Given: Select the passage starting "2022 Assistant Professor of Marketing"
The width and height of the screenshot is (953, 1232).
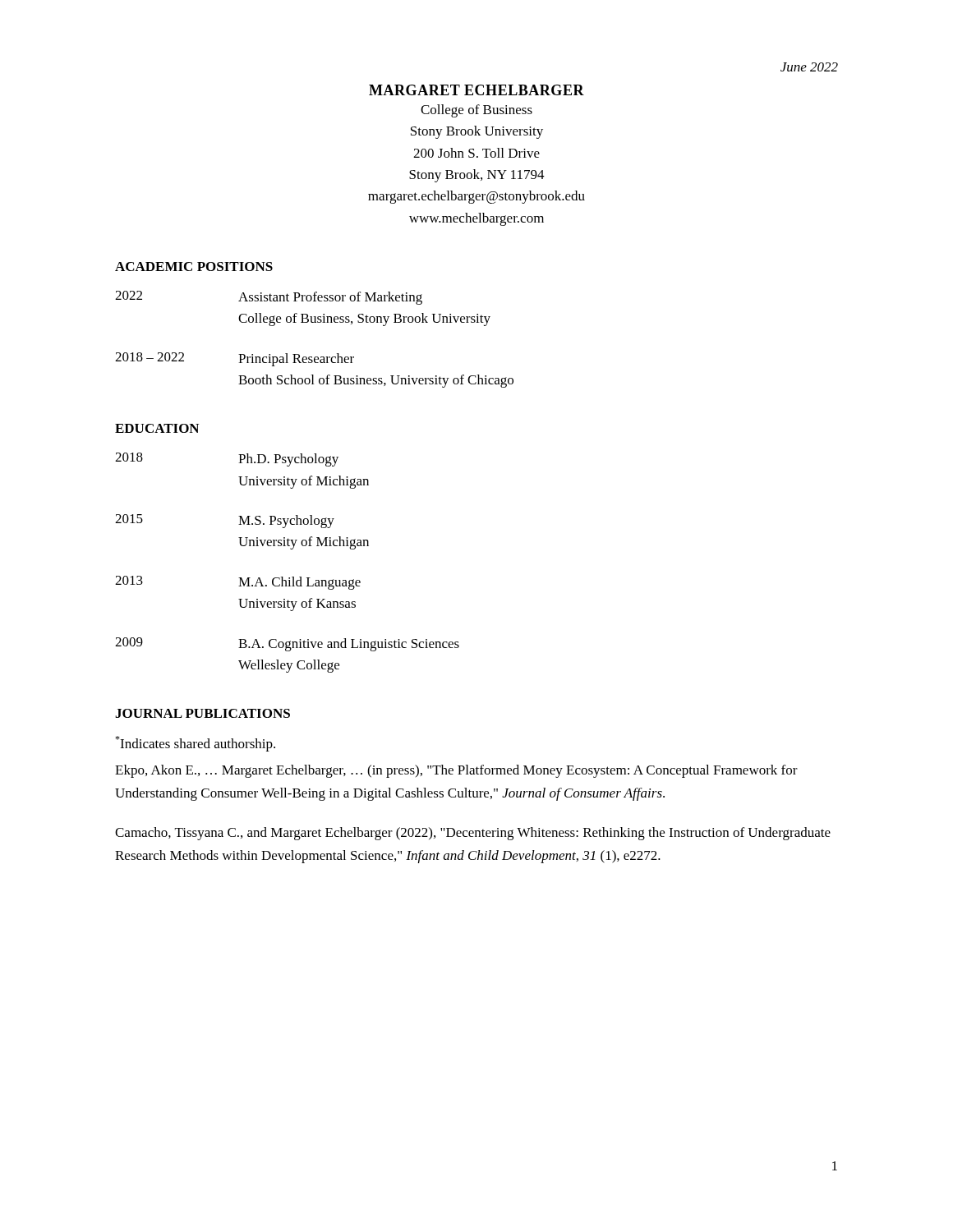Looking at the screenshot, I should [x=476, y=308].
